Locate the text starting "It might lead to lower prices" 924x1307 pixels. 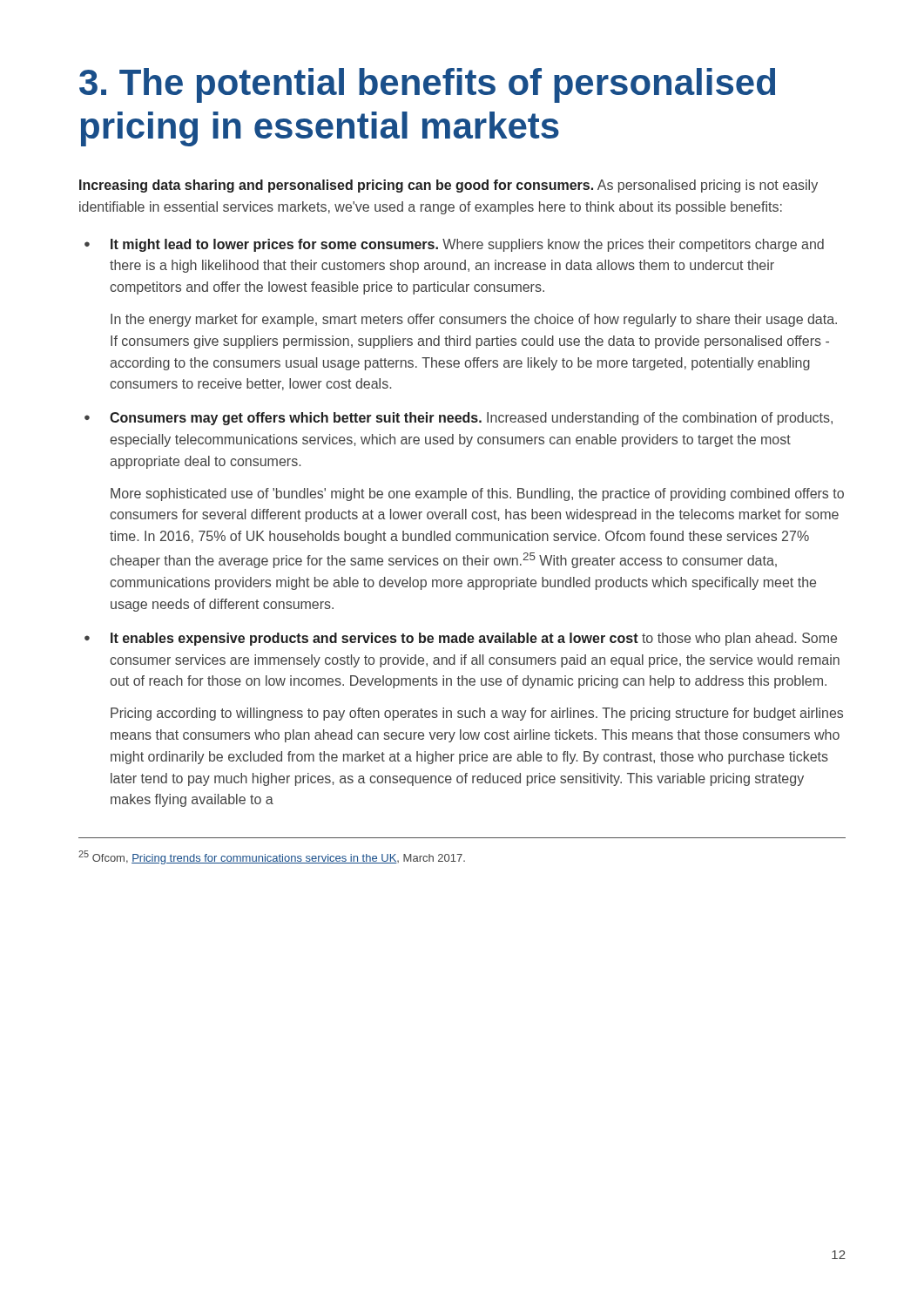pos(467,266)
